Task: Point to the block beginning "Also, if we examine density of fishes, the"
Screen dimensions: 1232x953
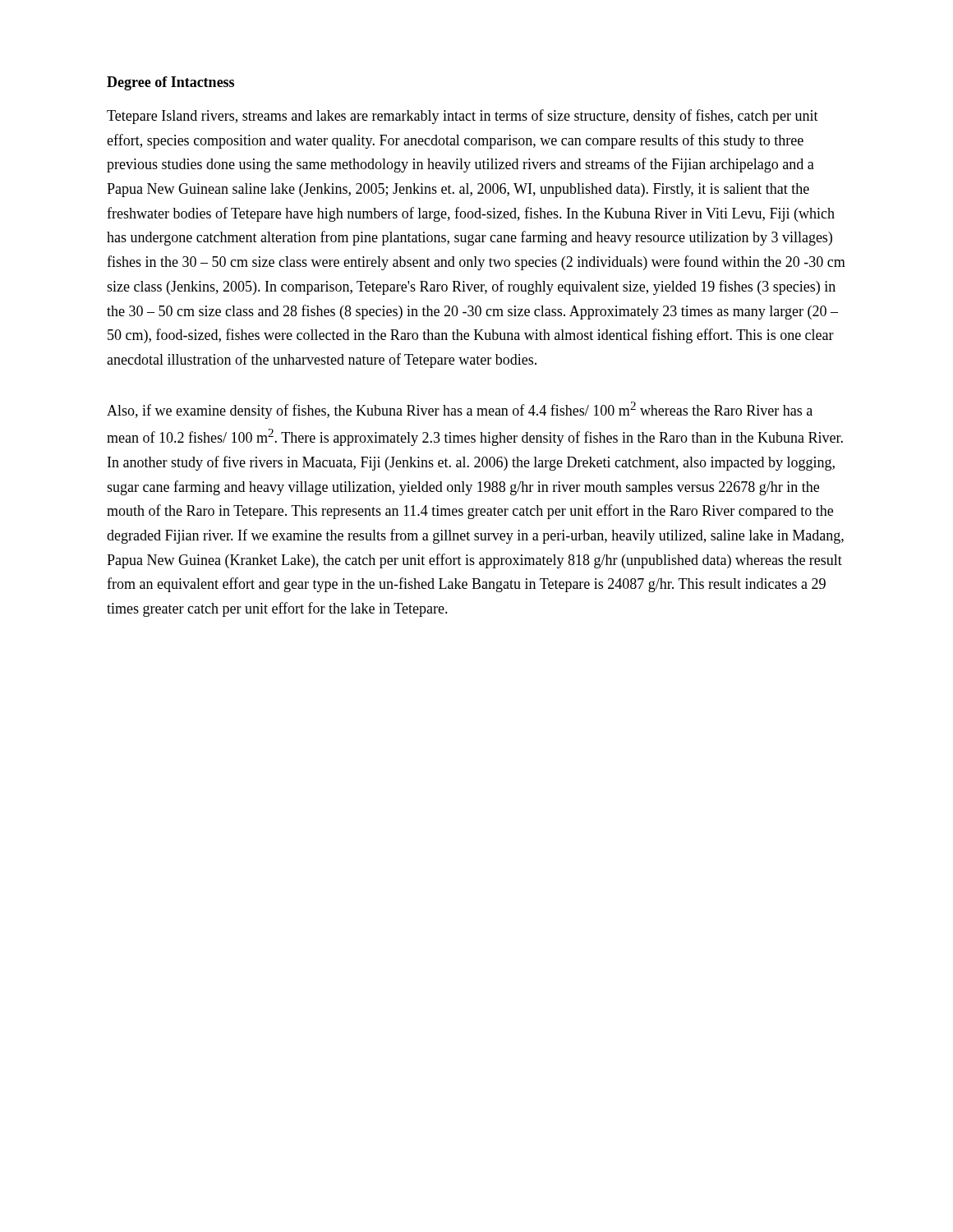Action: [x=476, y=508]
